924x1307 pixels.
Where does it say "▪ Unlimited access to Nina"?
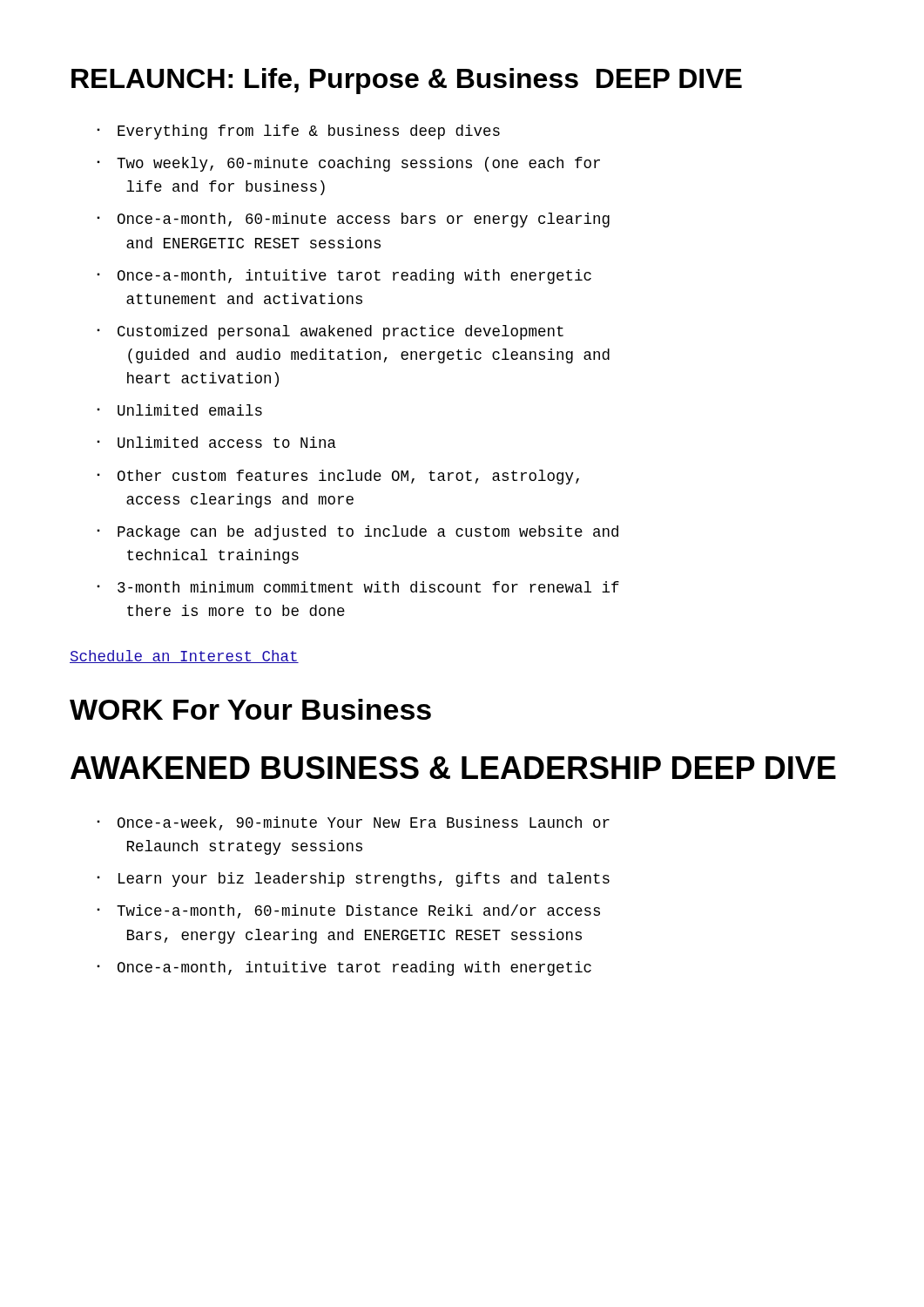216,442
